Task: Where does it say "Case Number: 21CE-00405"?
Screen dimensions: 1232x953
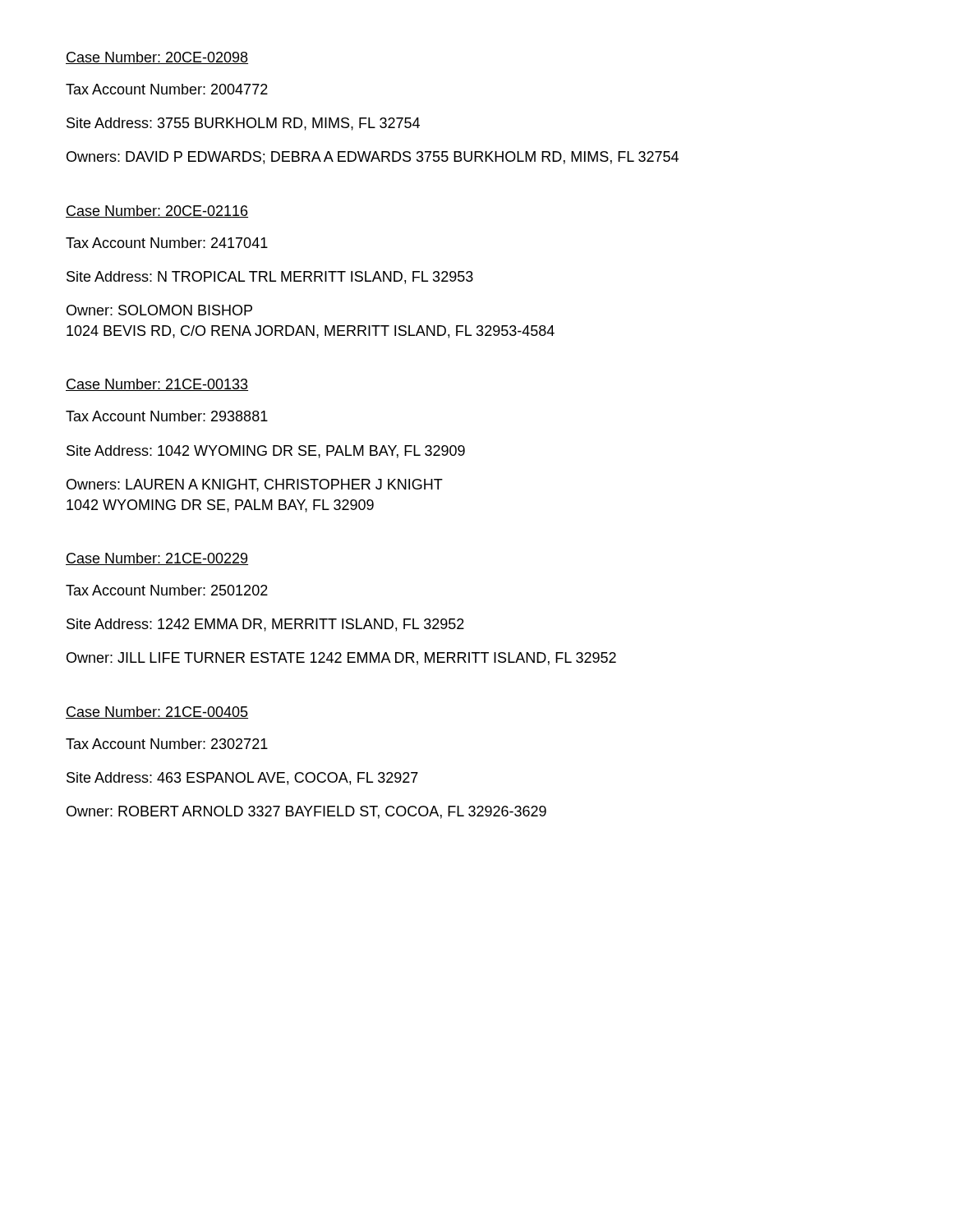Action: coord(157,712)
